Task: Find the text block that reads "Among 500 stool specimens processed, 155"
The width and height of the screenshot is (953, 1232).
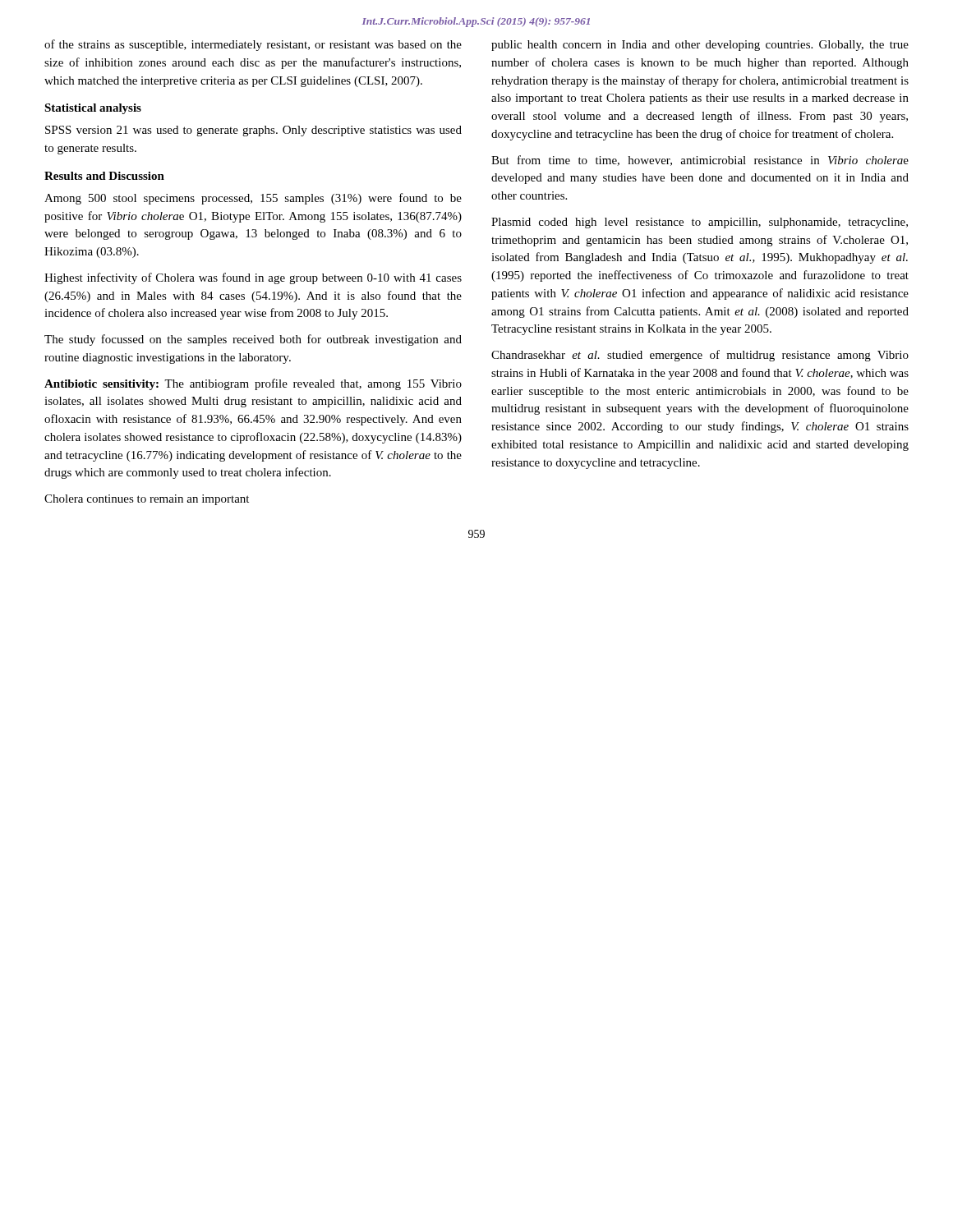Action: [x=253, y=225]
